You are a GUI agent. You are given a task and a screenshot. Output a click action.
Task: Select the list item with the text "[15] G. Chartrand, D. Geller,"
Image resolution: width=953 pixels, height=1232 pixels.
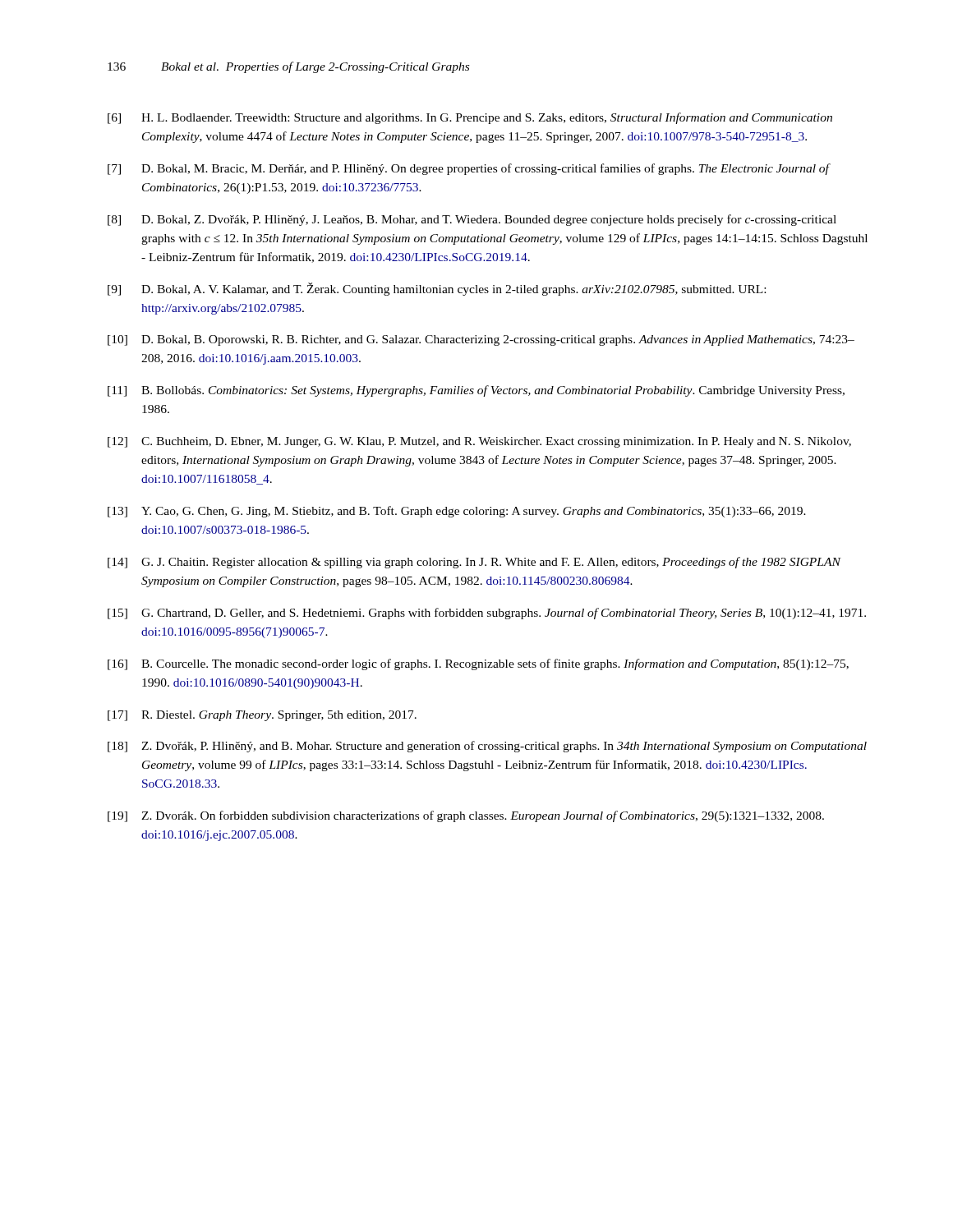(489, 622)
